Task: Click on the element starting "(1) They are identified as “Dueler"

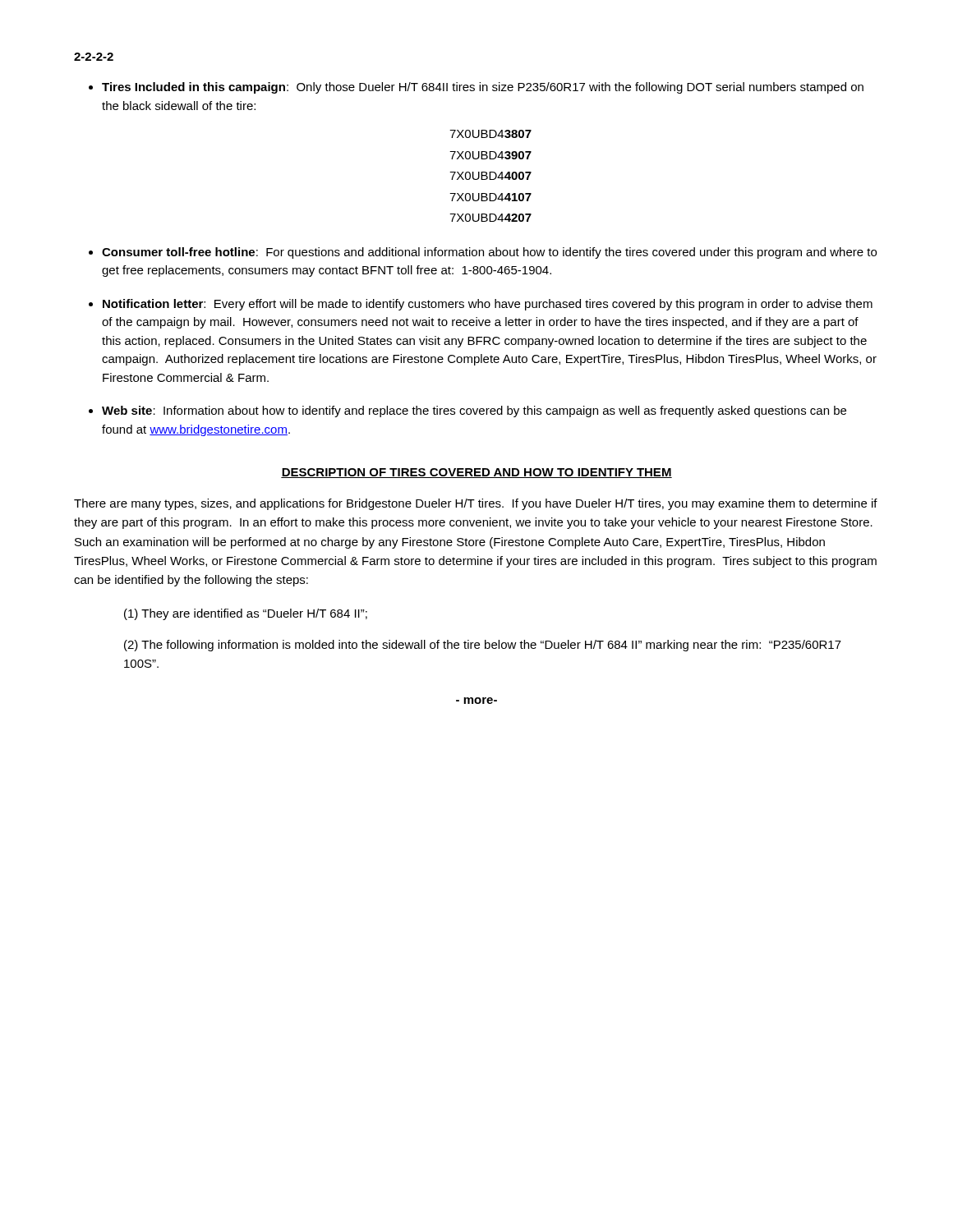Action: pyautogui.click(x=246, y=613)
